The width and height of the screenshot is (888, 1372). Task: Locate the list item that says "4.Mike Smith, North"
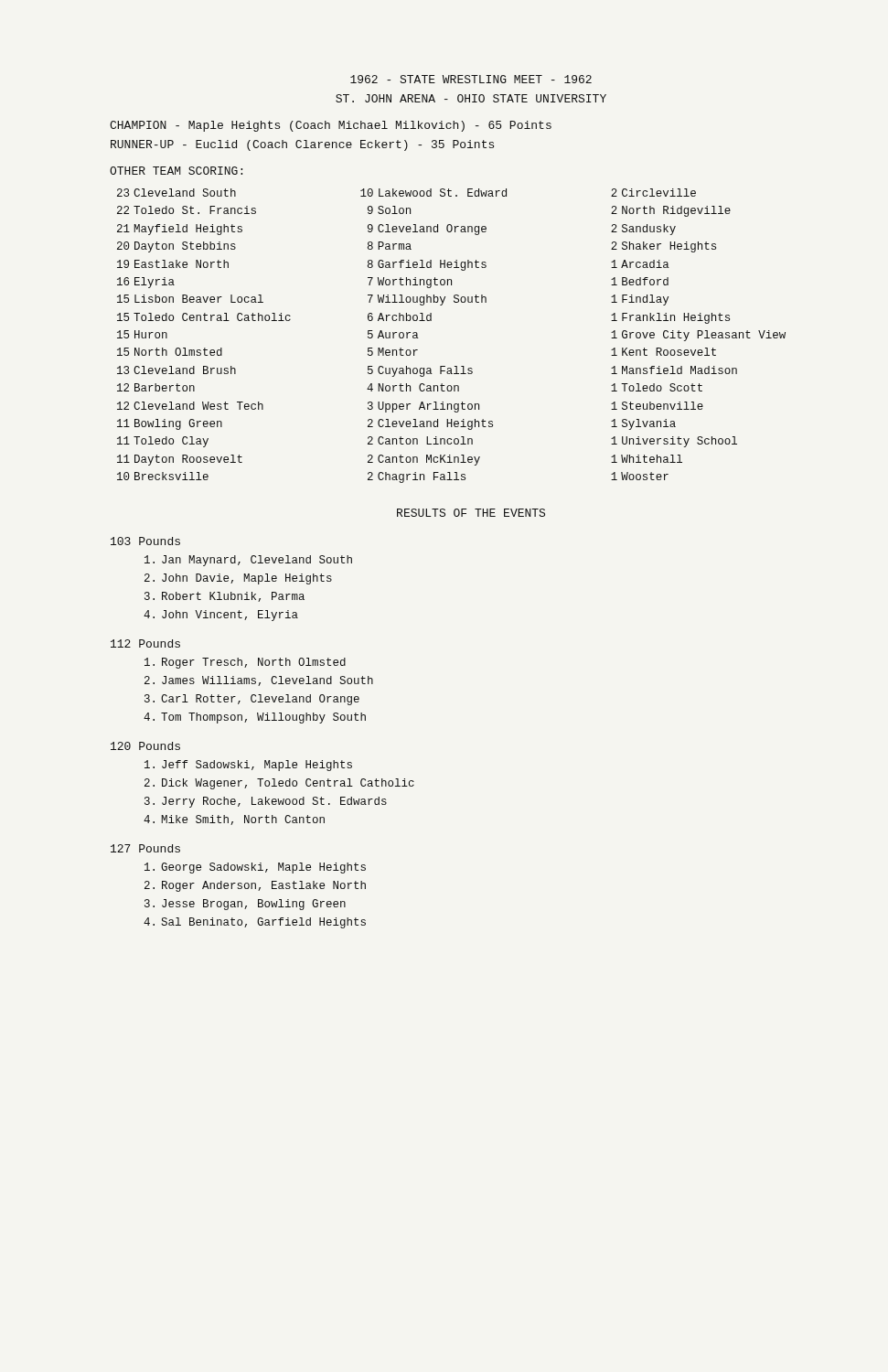click(x=231, y=821)
